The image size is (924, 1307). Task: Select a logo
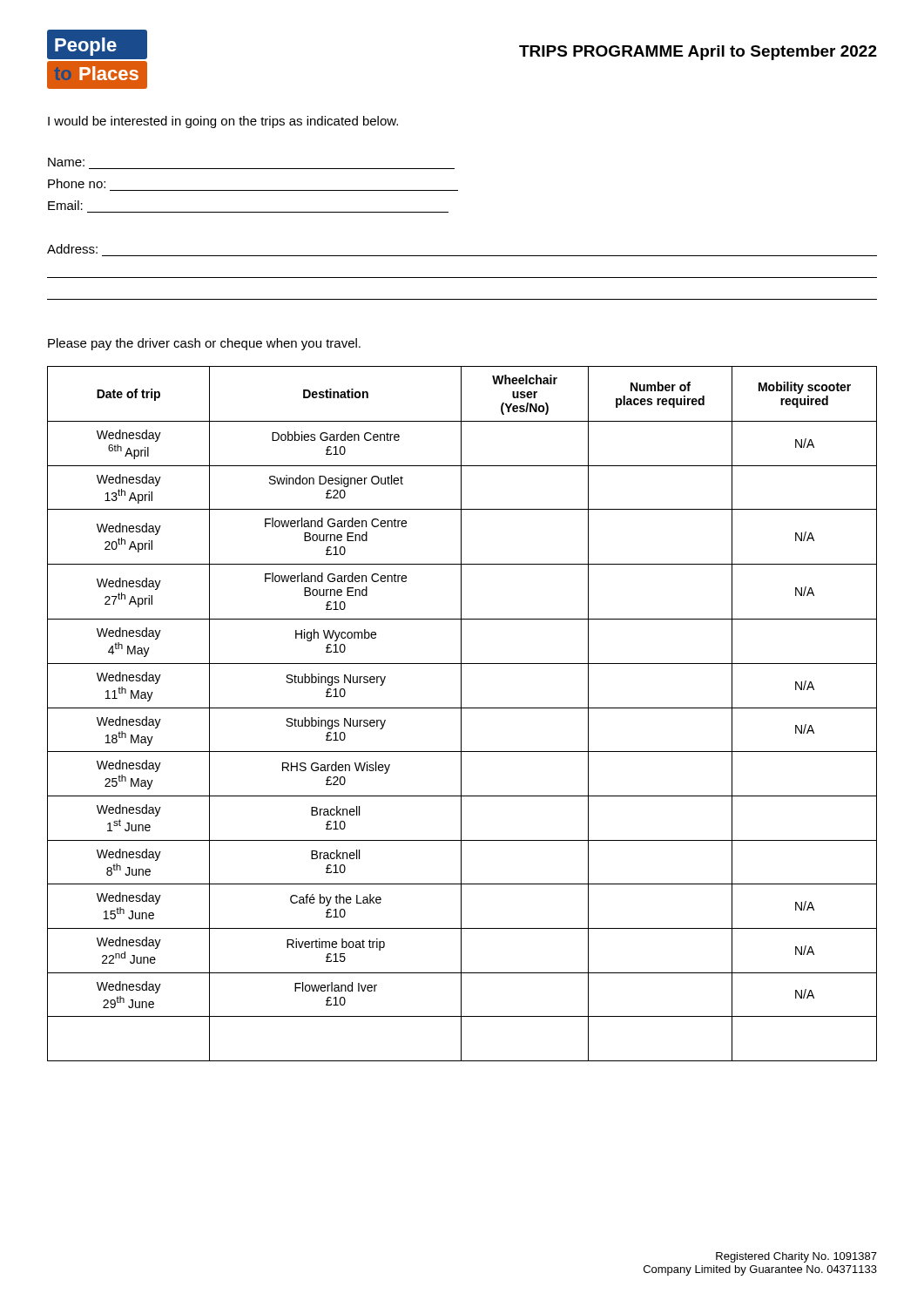[x=104, y=61]
